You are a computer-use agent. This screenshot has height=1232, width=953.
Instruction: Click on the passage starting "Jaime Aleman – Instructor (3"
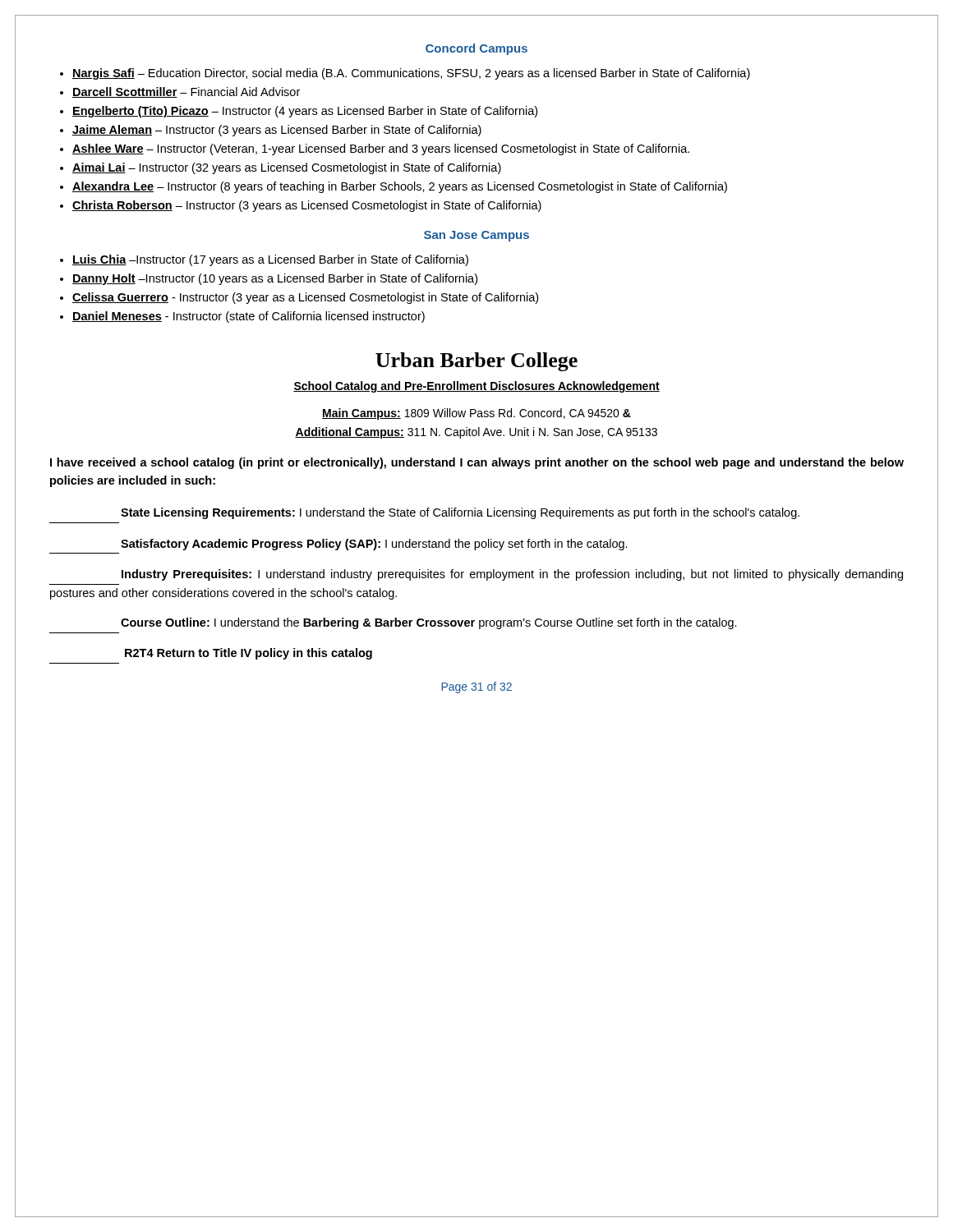[476, 130]
